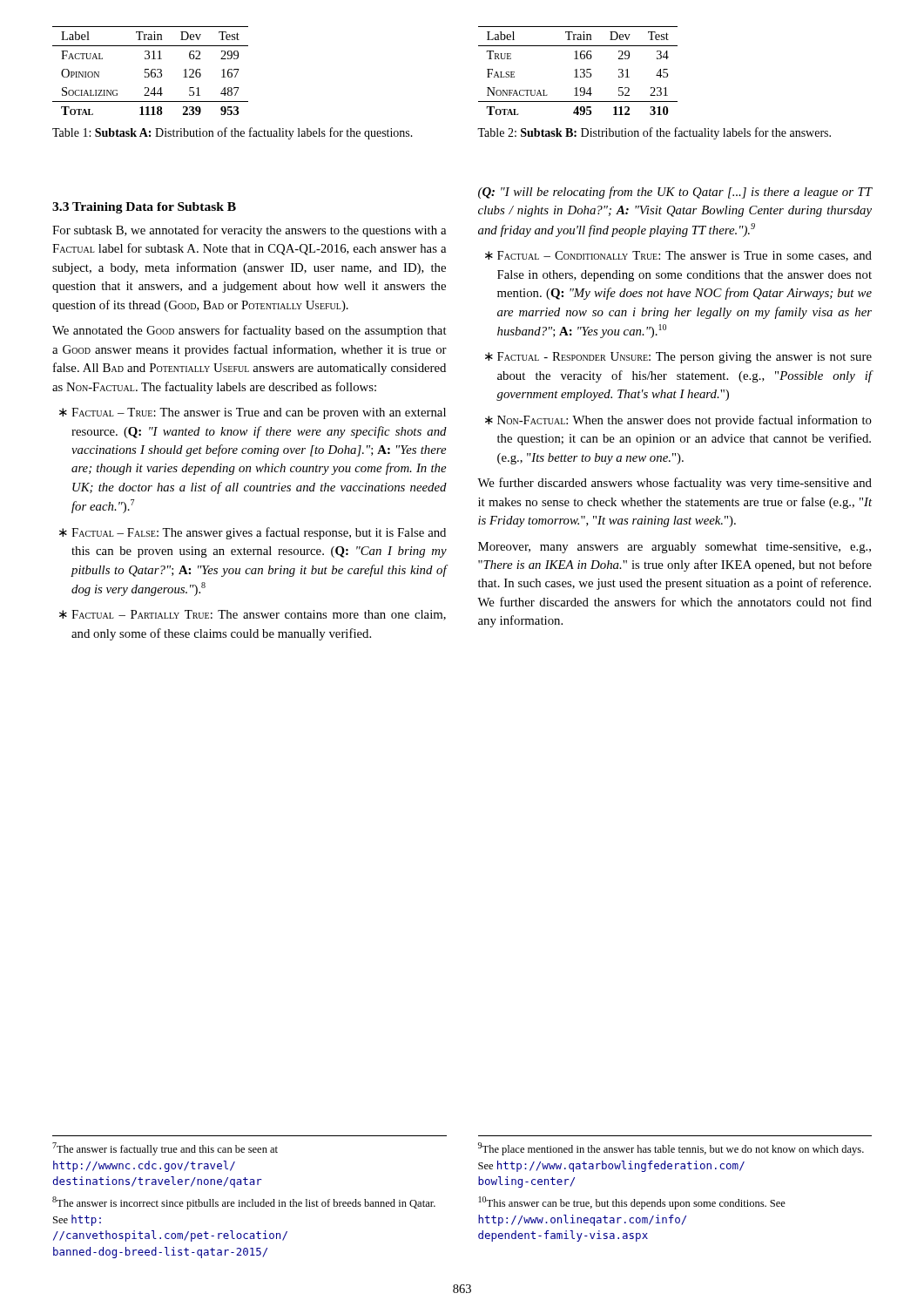Click the passage that begins "For subtask B, we annotated"
Image resolution: width=924 pixels, height=1307 pixels.
(x=249, y=267)
